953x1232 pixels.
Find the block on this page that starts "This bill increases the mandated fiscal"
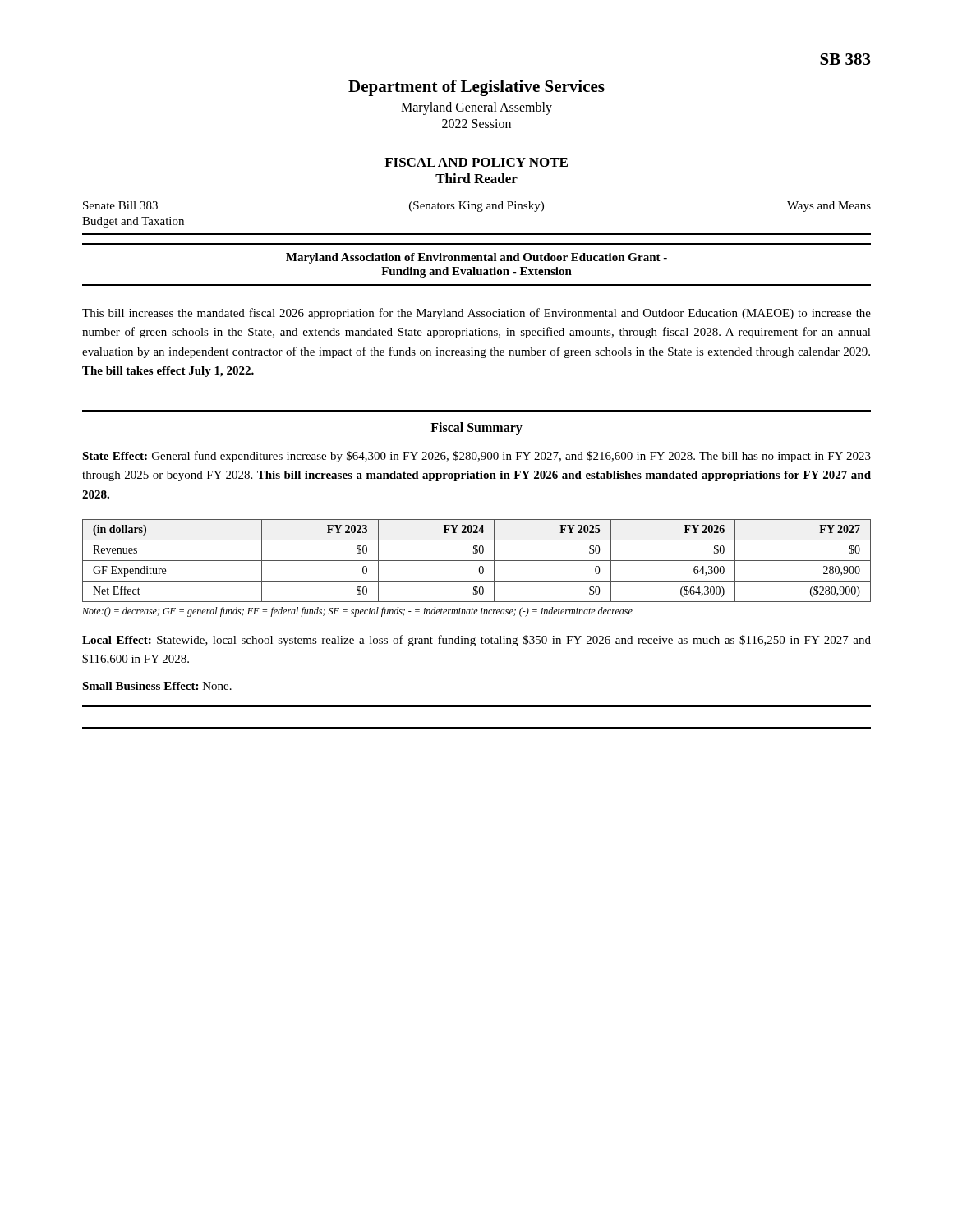click(476, 342)
